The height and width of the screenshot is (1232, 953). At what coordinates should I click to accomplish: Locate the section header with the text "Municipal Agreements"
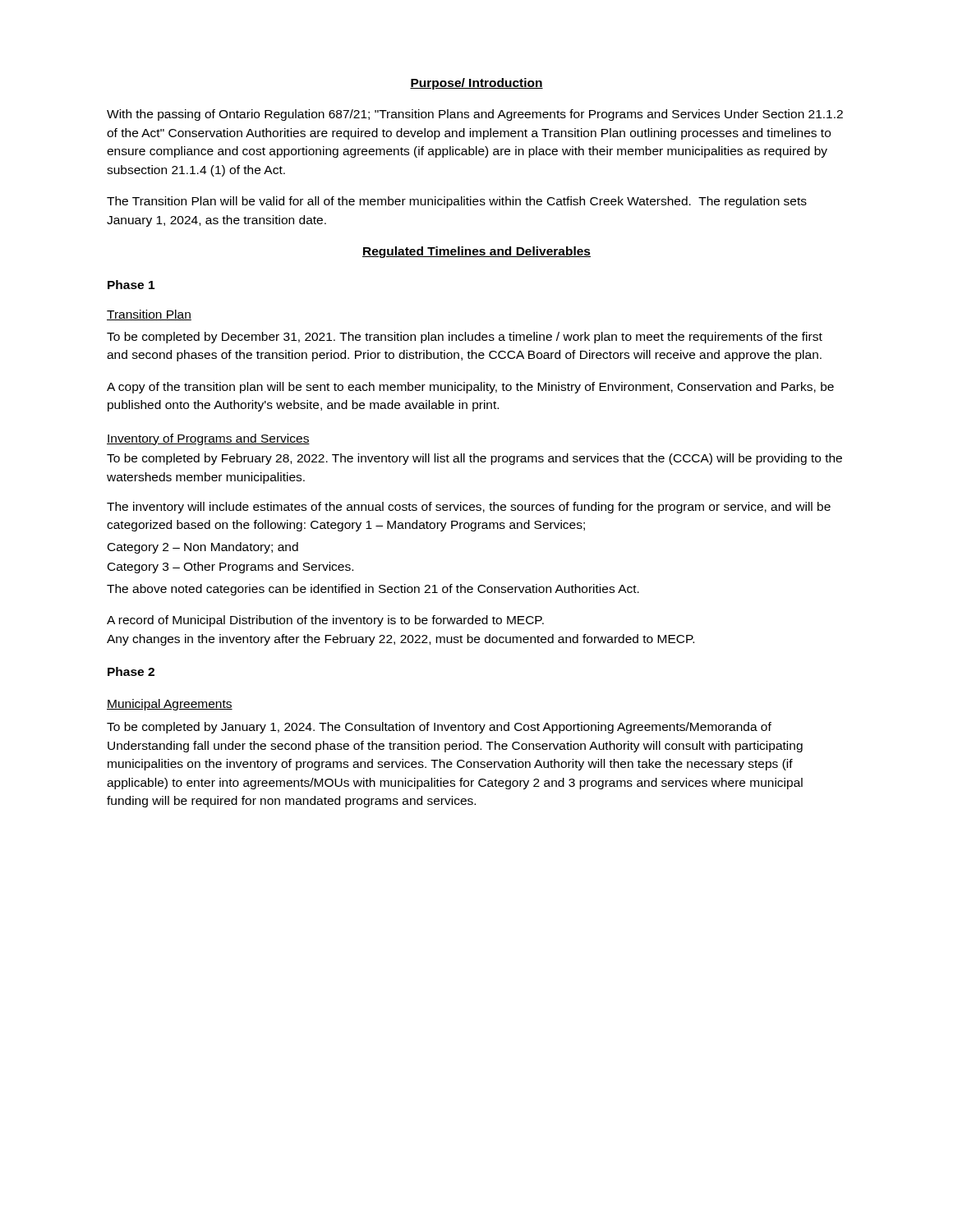(x=169, y=703)
